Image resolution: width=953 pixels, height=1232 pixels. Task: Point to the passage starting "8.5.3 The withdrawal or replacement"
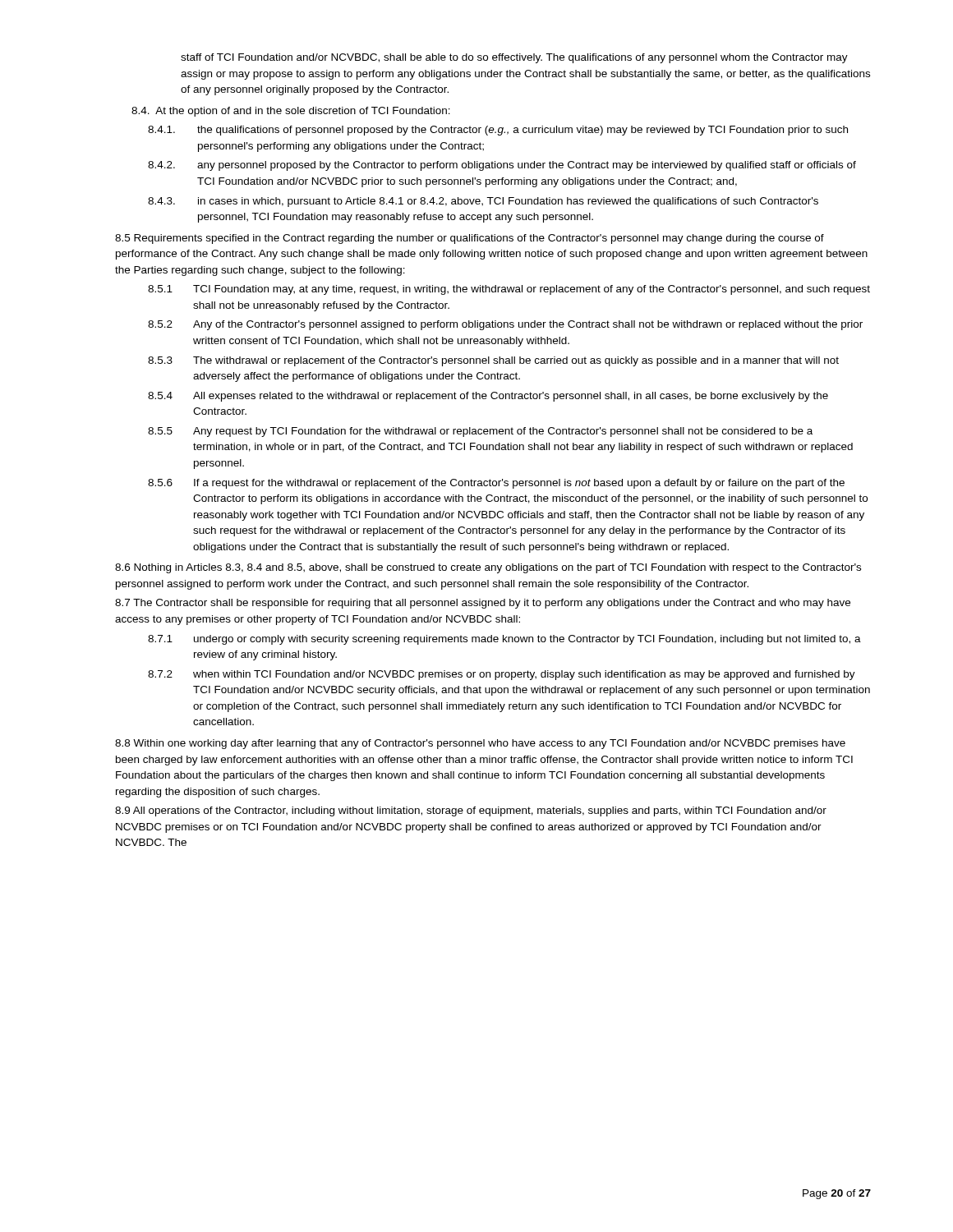(x=509, y=368)
